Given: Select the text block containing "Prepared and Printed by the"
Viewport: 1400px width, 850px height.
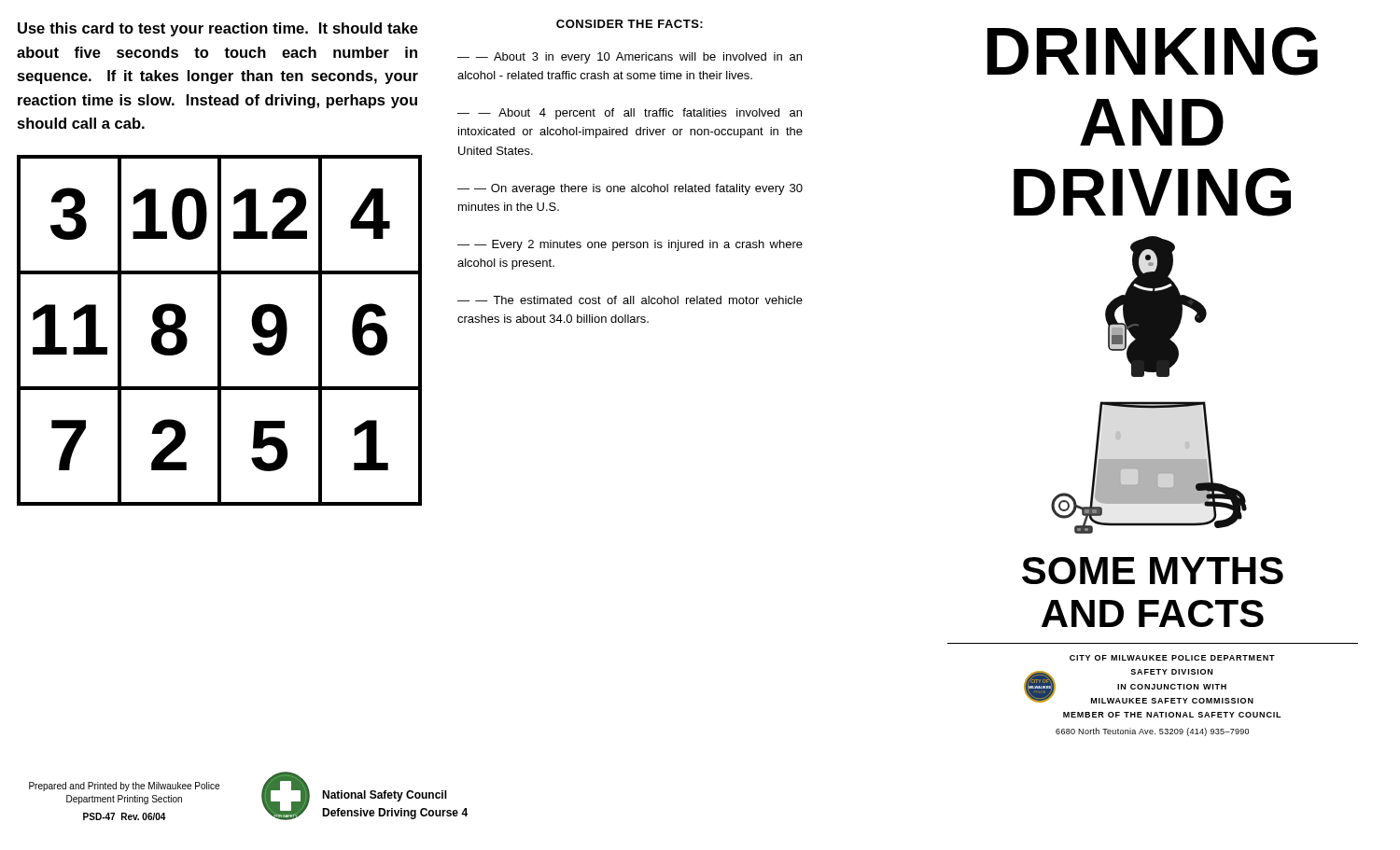Looking at the screenshot, I should 124,793.
